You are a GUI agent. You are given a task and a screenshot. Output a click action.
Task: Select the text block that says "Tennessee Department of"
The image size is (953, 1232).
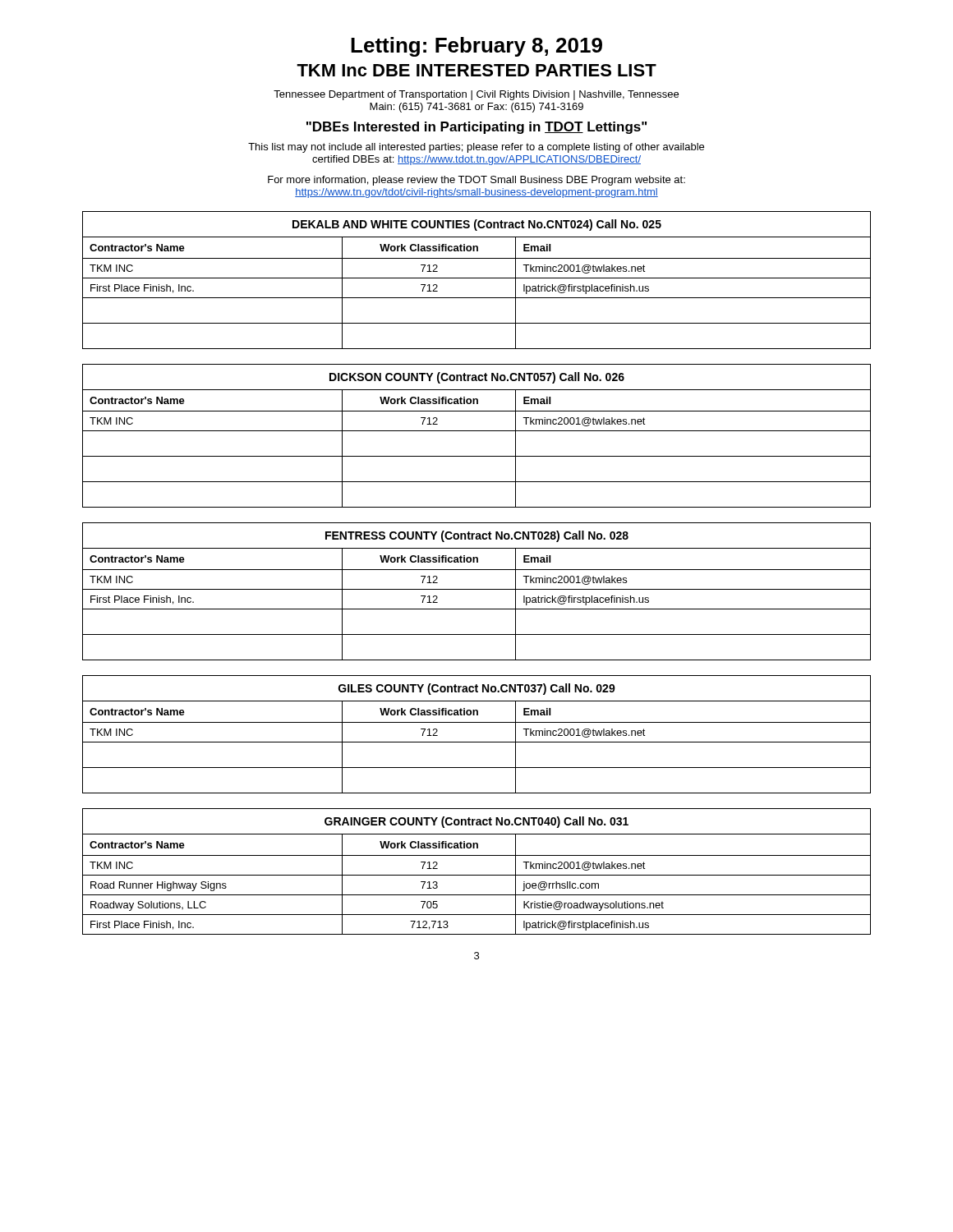point(476,100)
